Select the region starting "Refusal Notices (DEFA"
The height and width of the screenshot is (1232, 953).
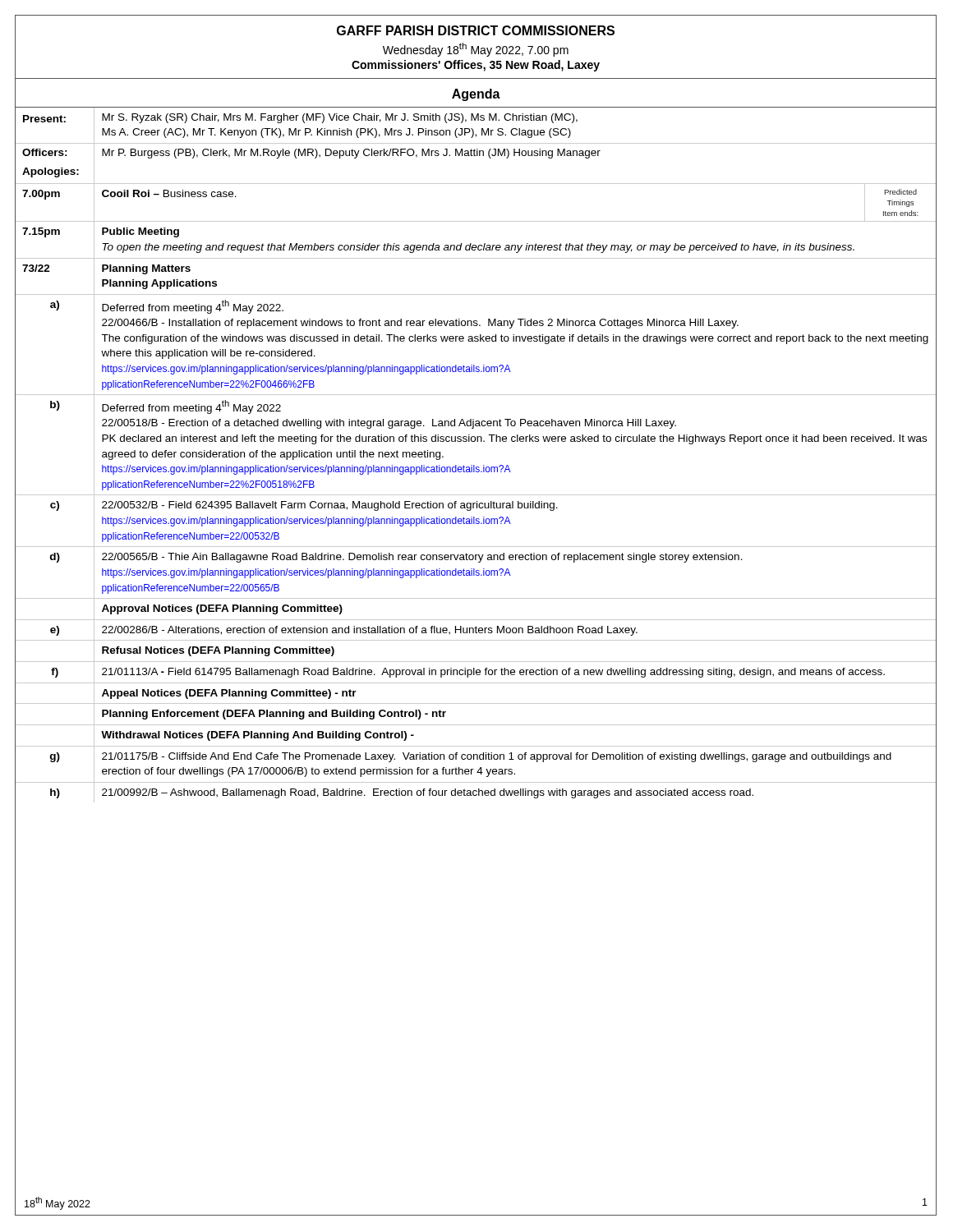(x=218, y=650)
